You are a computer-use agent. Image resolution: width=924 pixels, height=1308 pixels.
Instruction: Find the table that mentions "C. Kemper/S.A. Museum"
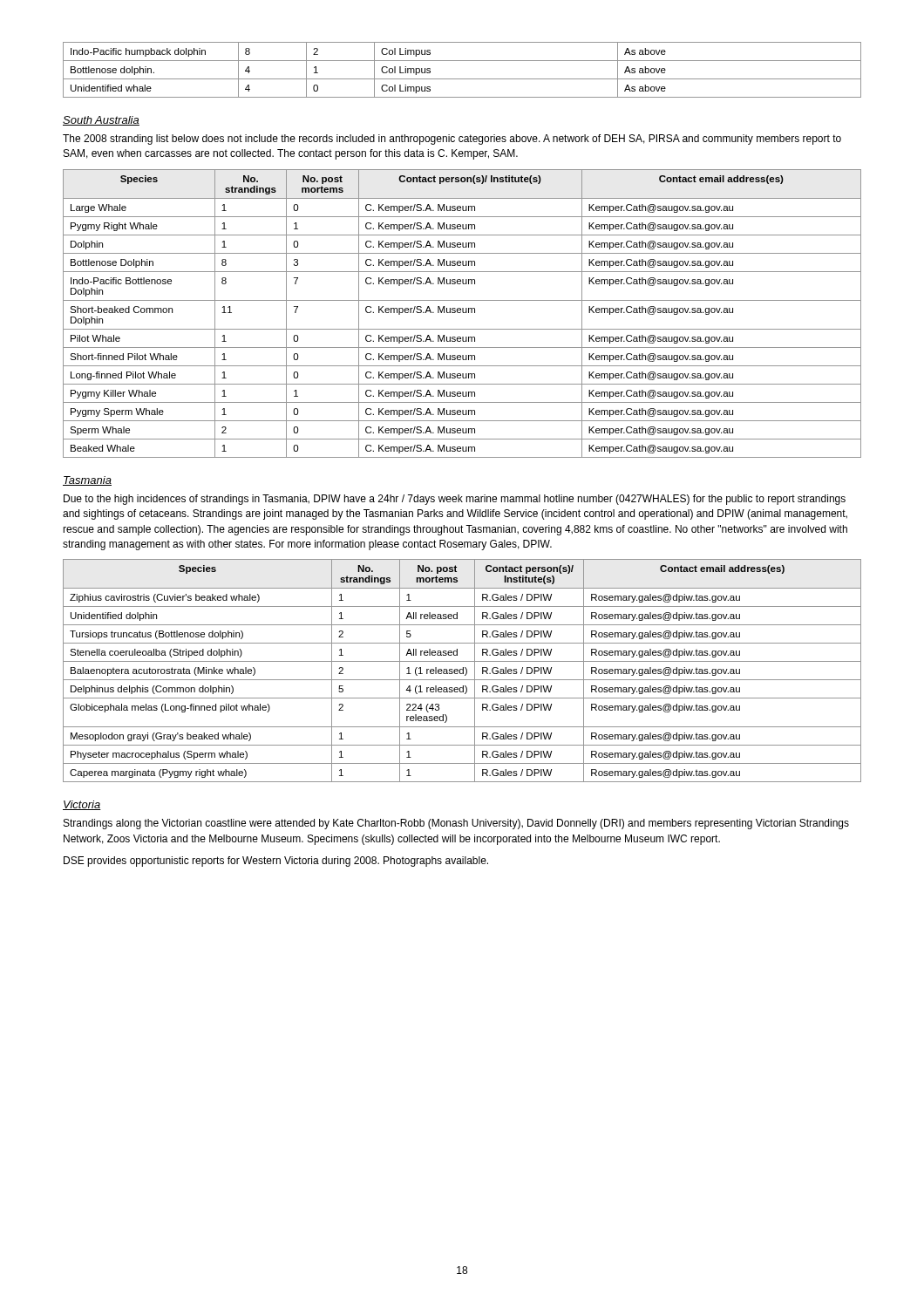(x=462, y=313)
